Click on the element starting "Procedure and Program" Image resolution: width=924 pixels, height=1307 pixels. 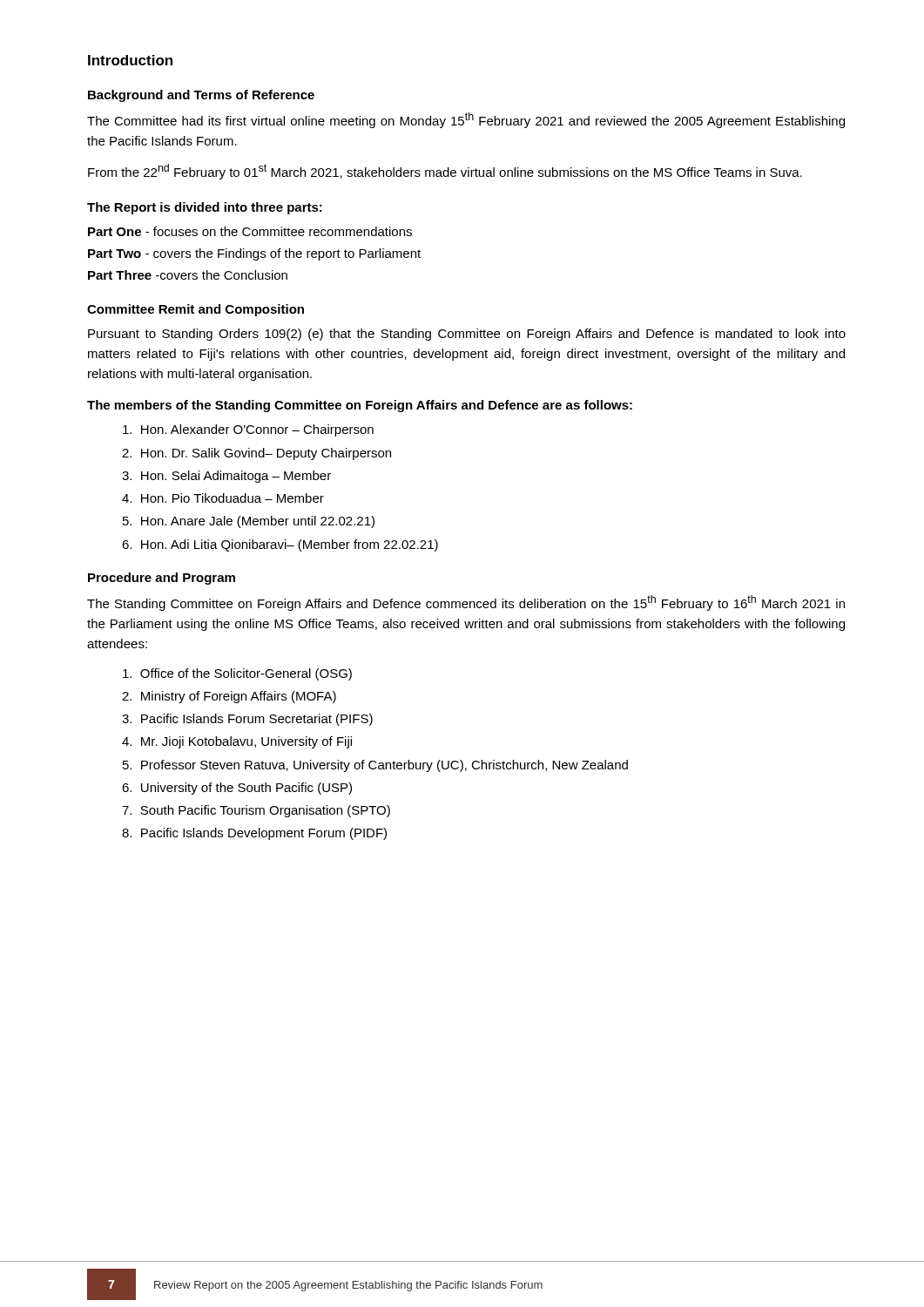[x=162, y=577]
